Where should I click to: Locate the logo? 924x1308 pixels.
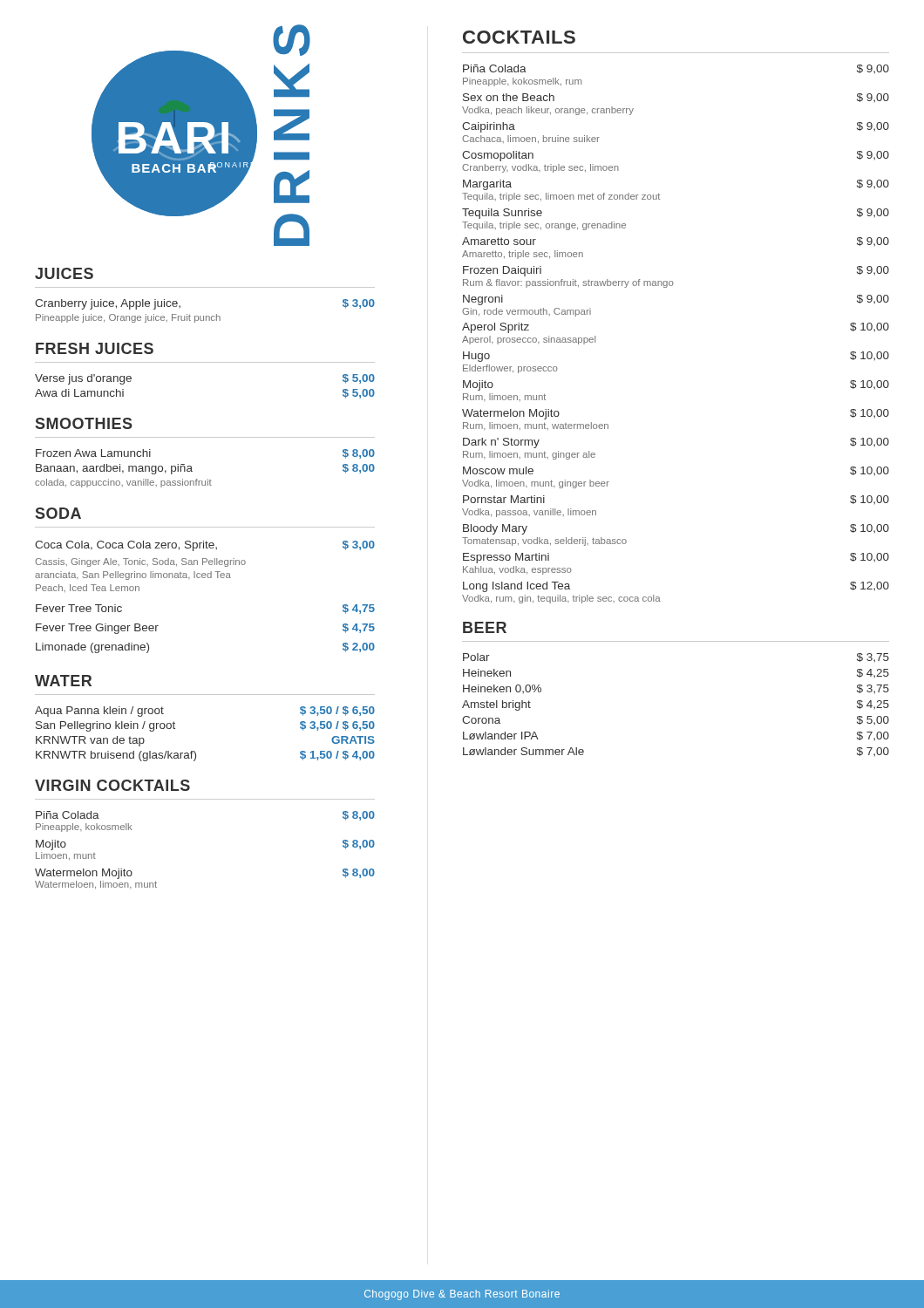click(205, 133)
